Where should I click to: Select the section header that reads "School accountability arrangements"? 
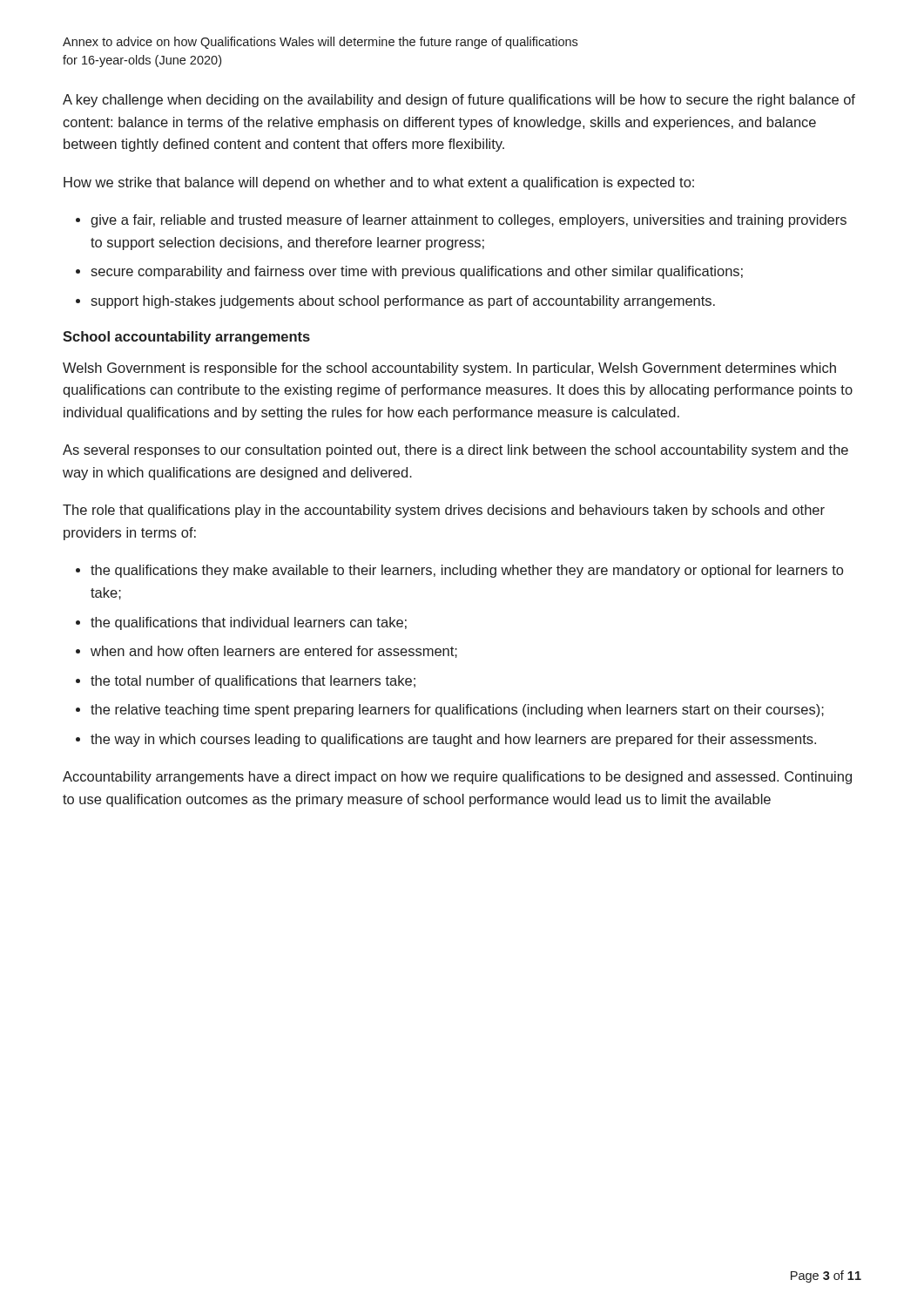187,336
